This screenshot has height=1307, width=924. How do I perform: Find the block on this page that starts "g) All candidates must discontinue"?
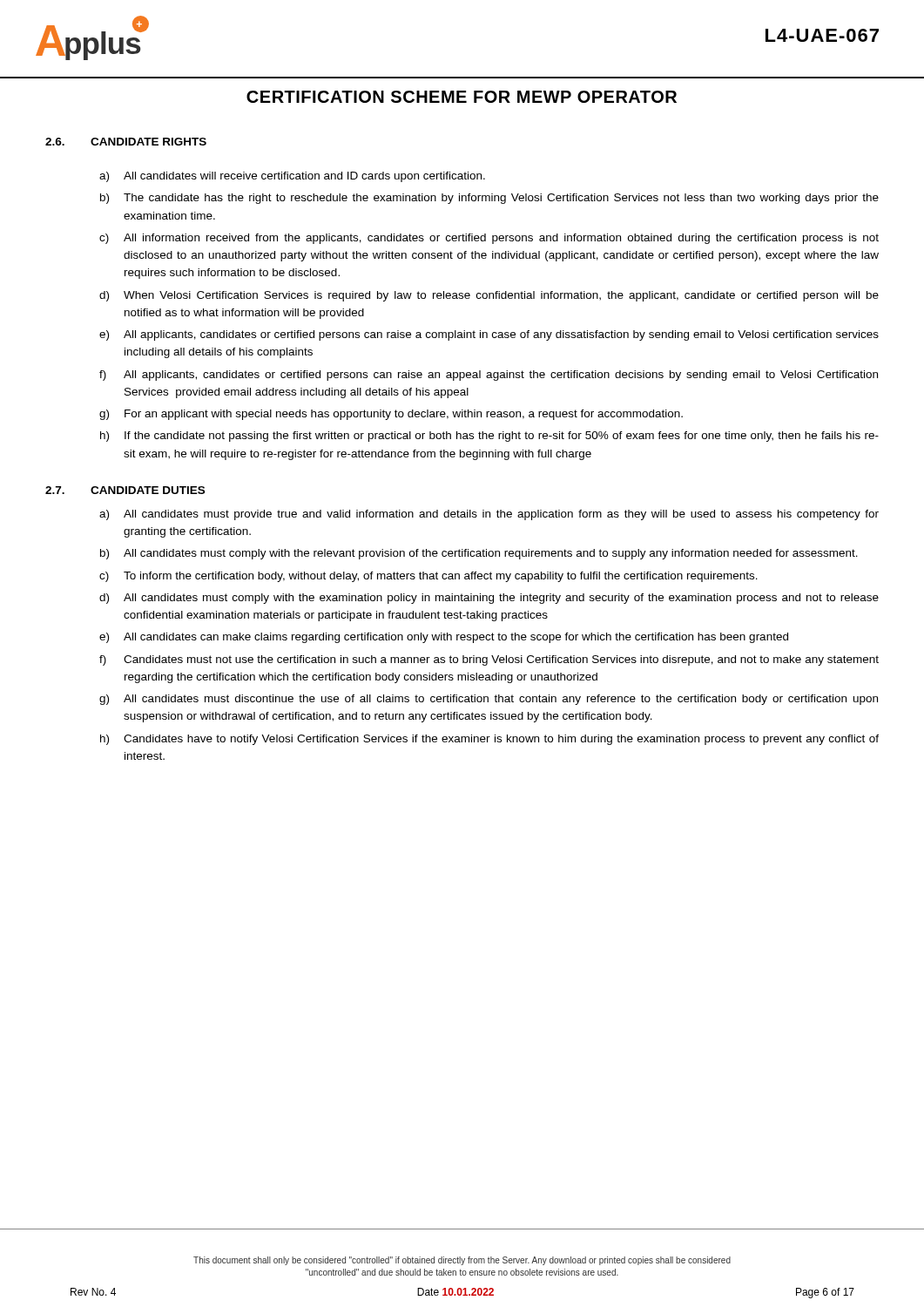click(489, 708)
